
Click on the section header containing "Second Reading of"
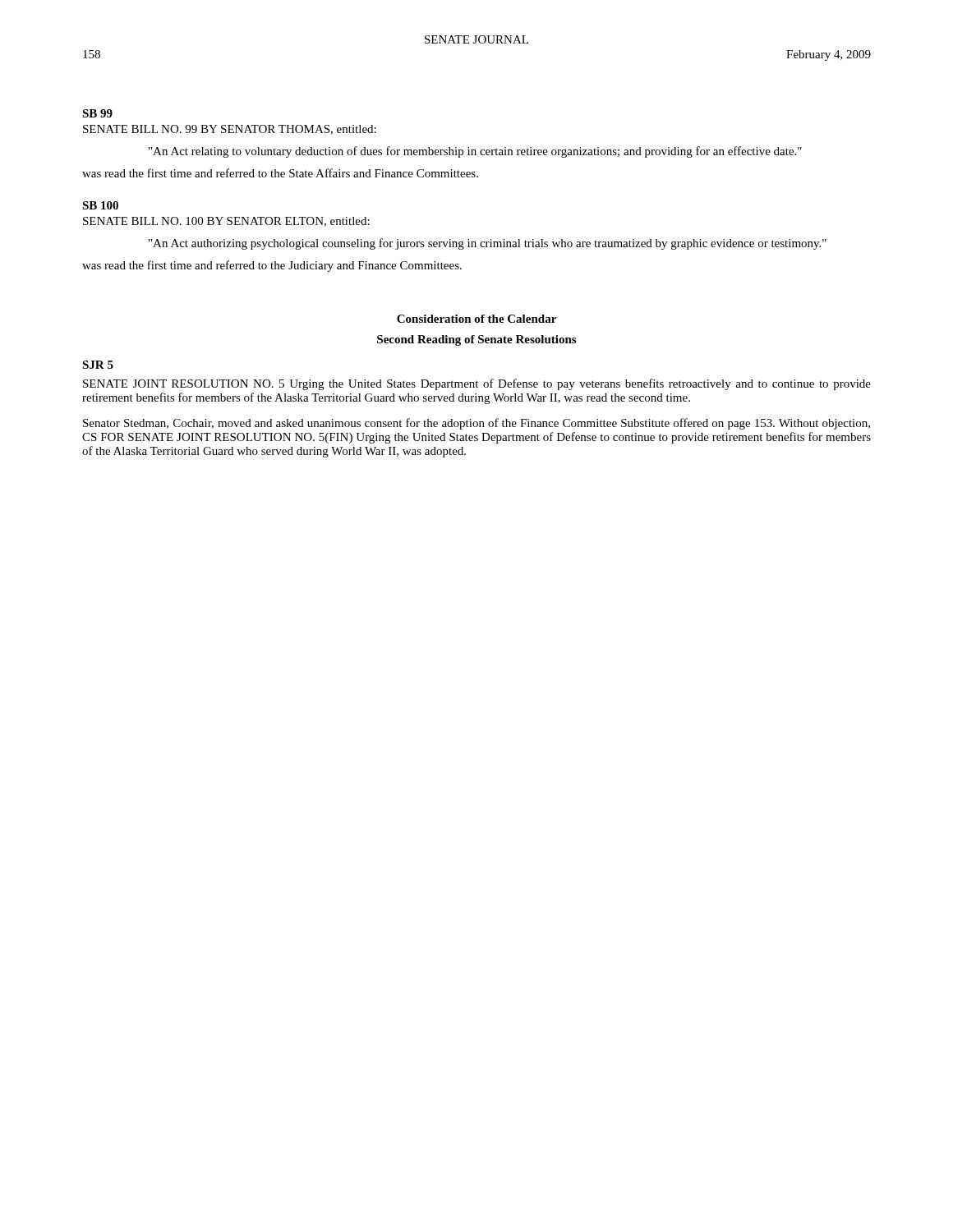coord(476,339)
